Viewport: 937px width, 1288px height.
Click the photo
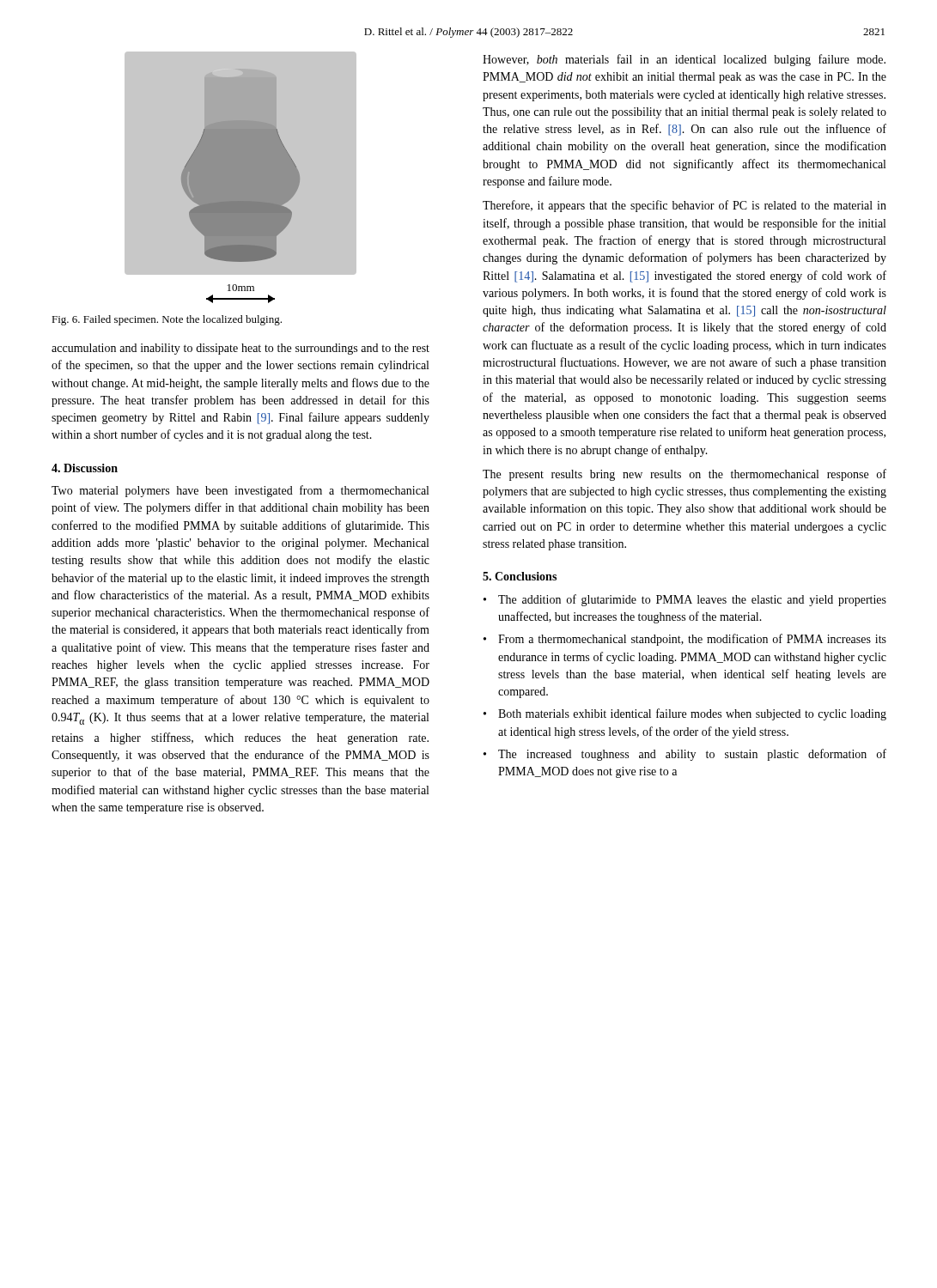tap(240, 178)
